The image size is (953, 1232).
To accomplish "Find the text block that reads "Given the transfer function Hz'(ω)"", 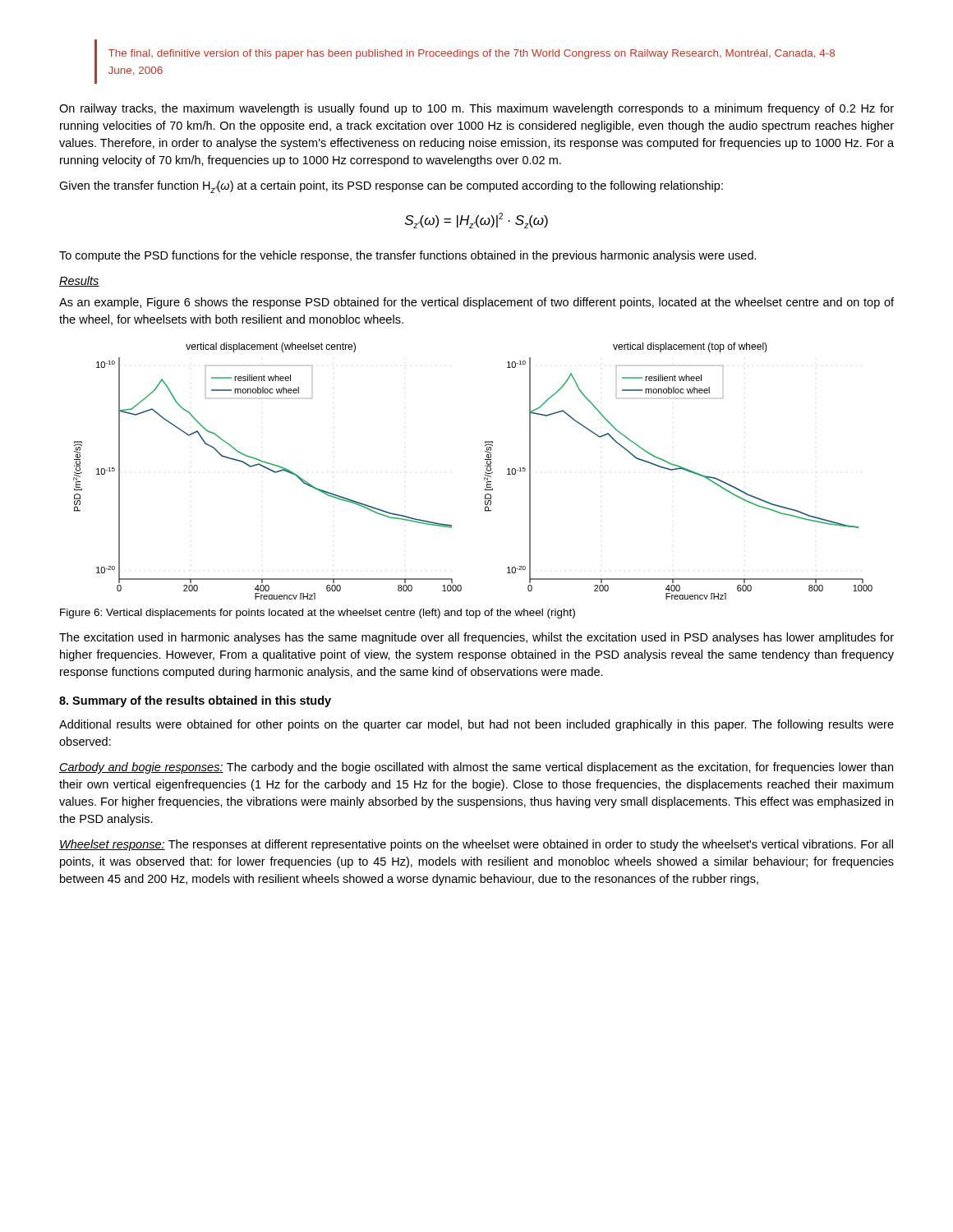I will tap(391, 187).
